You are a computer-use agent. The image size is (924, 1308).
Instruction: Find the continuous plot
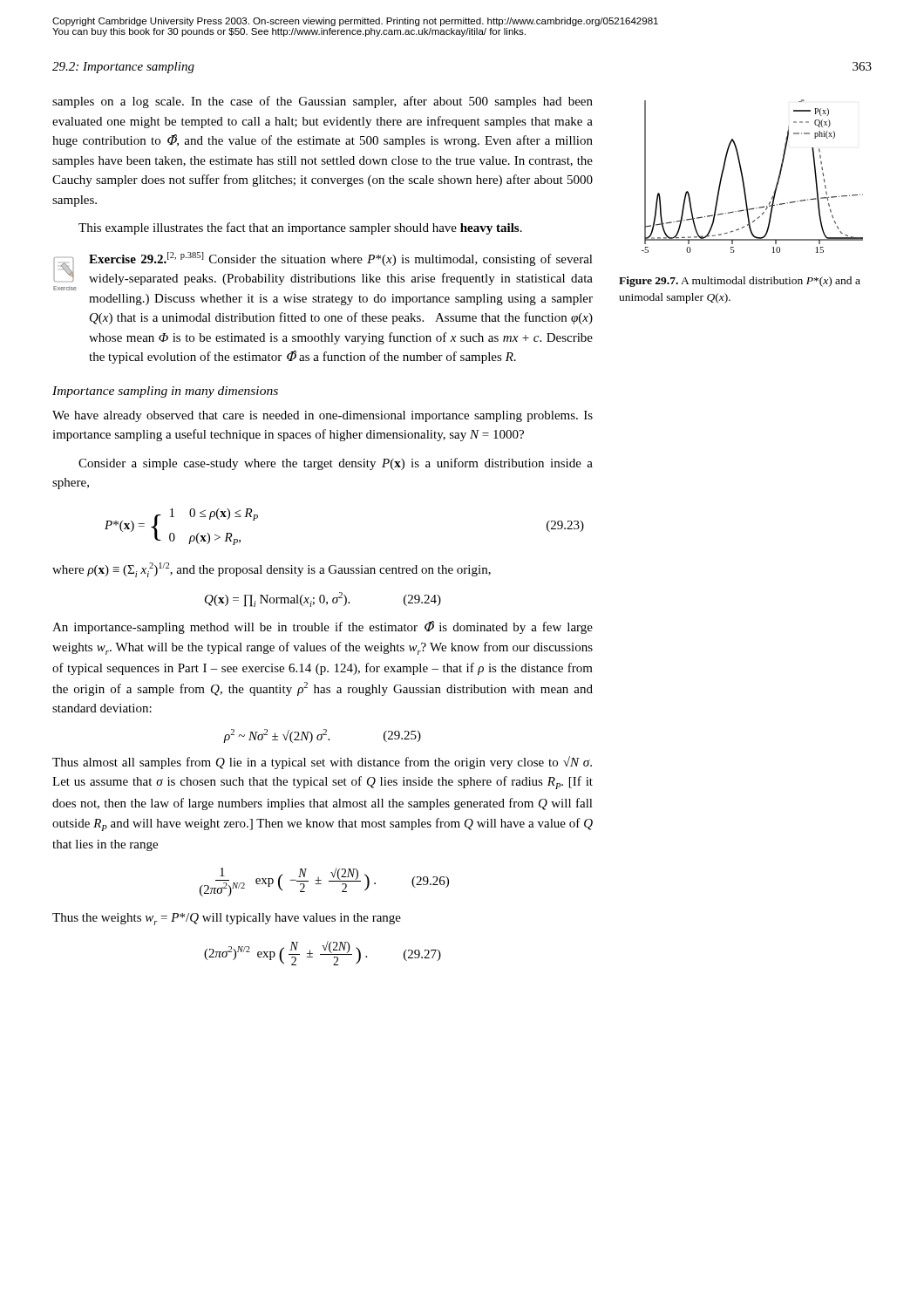click(x=750, y=179)
